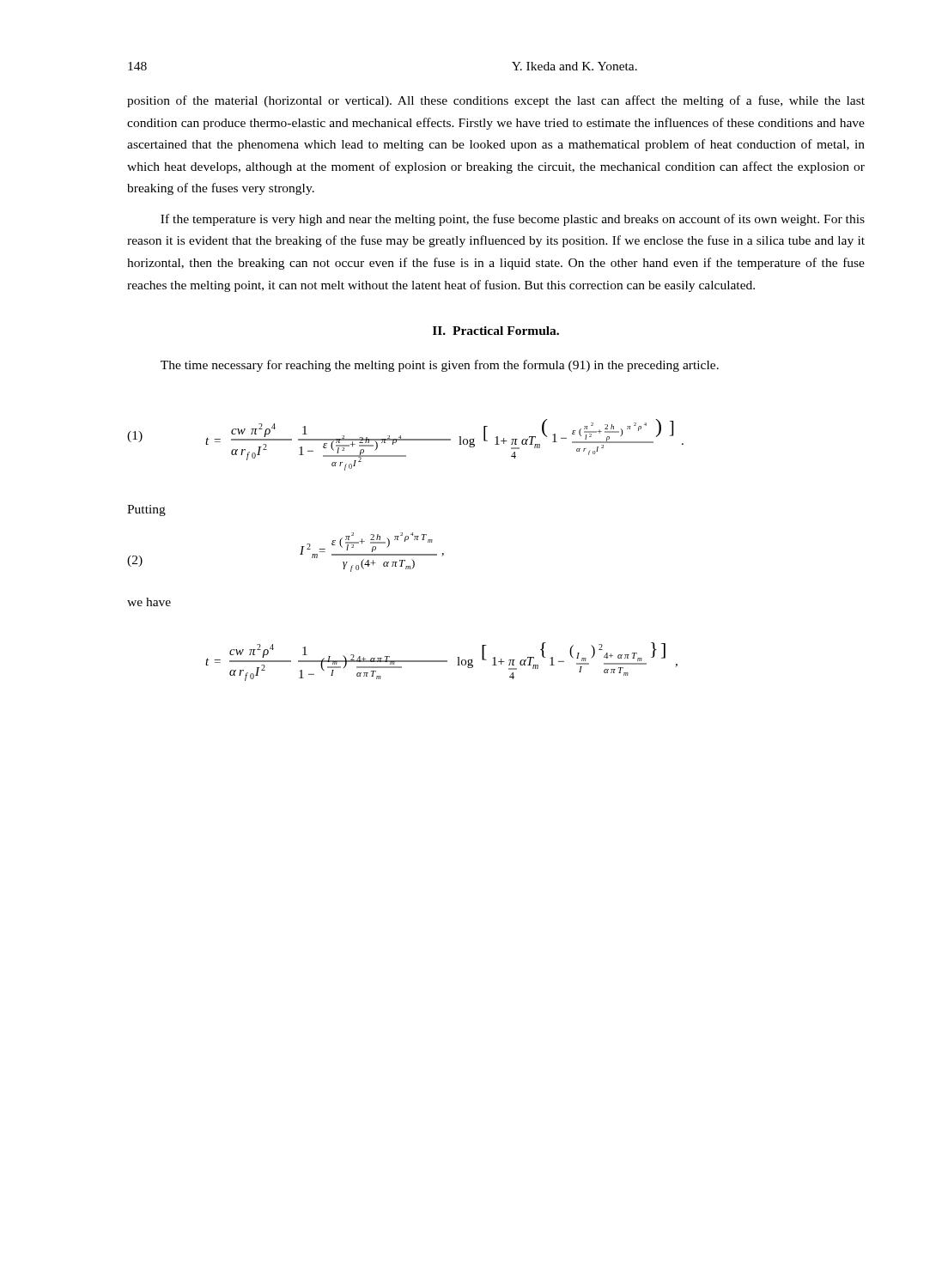Image resolution: width=942 pixels, height=1288 pixels.
Task: Select the section header that says "II. Practical Formula."
Action: (496, 330)
